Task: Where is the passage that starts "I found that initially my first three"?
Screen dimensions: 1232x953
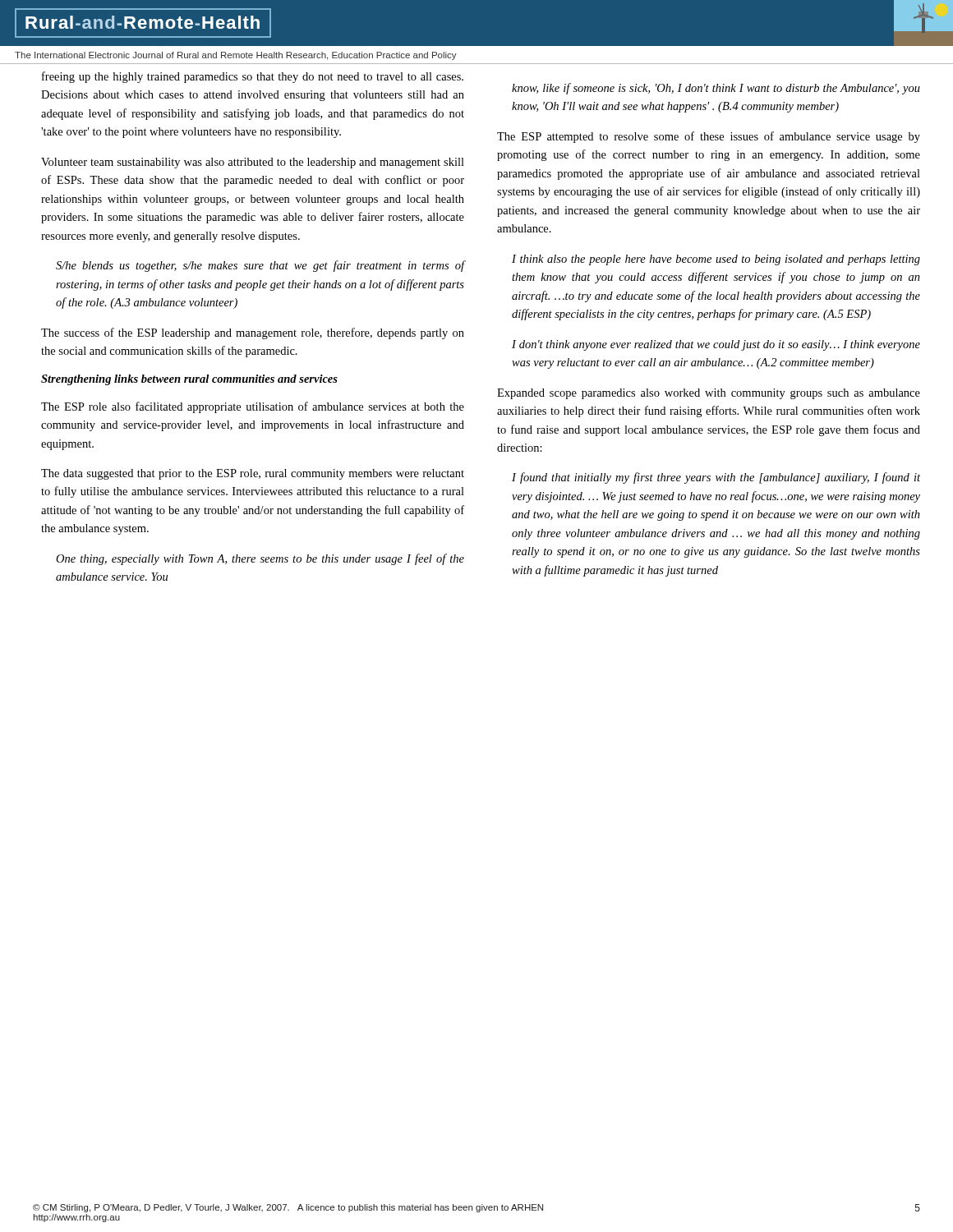Action: tap(716, 524)
